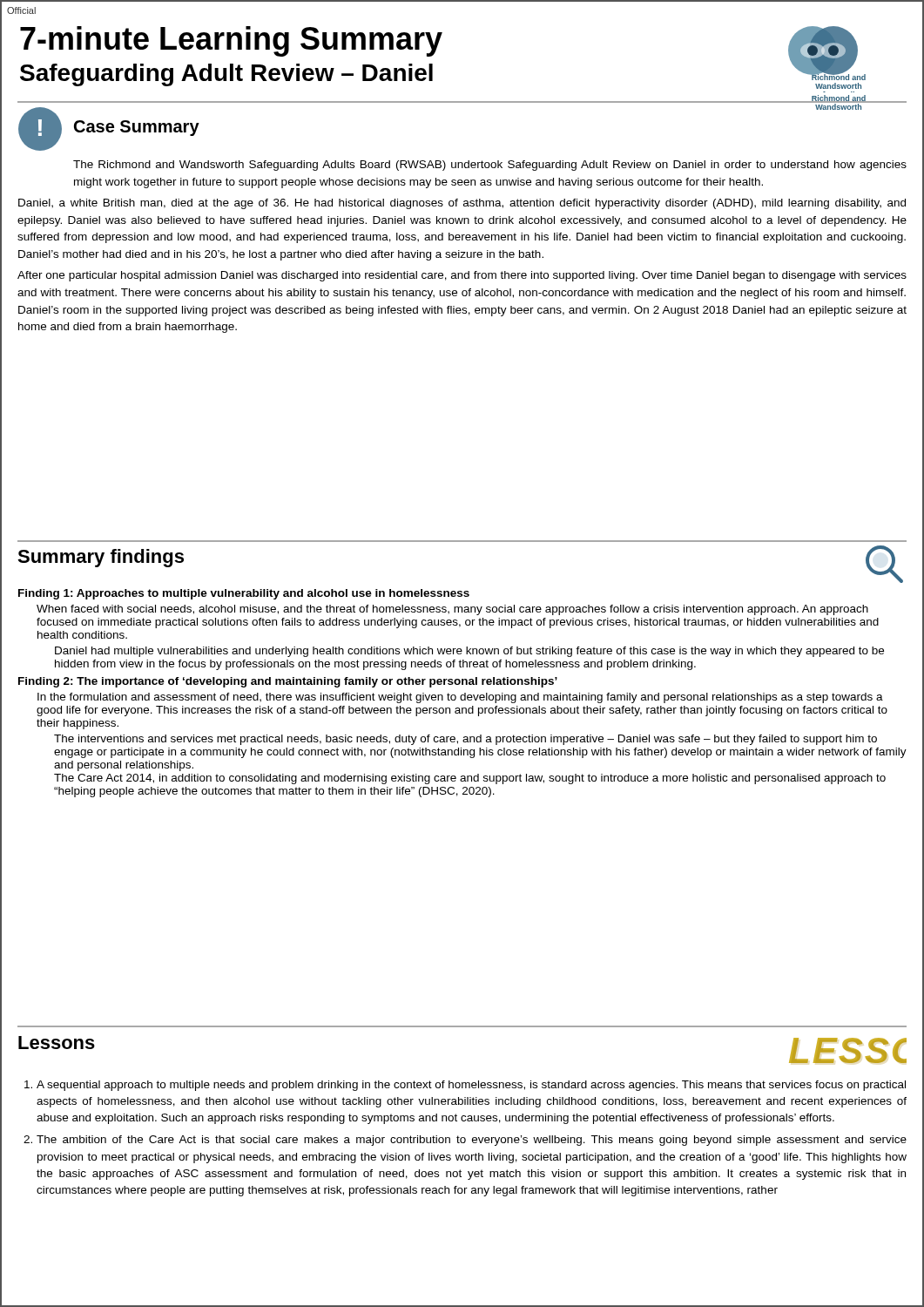Click on the title containing "7-minute Learning Summary Safeguarding Adult Review"

(x=392, y=54)
